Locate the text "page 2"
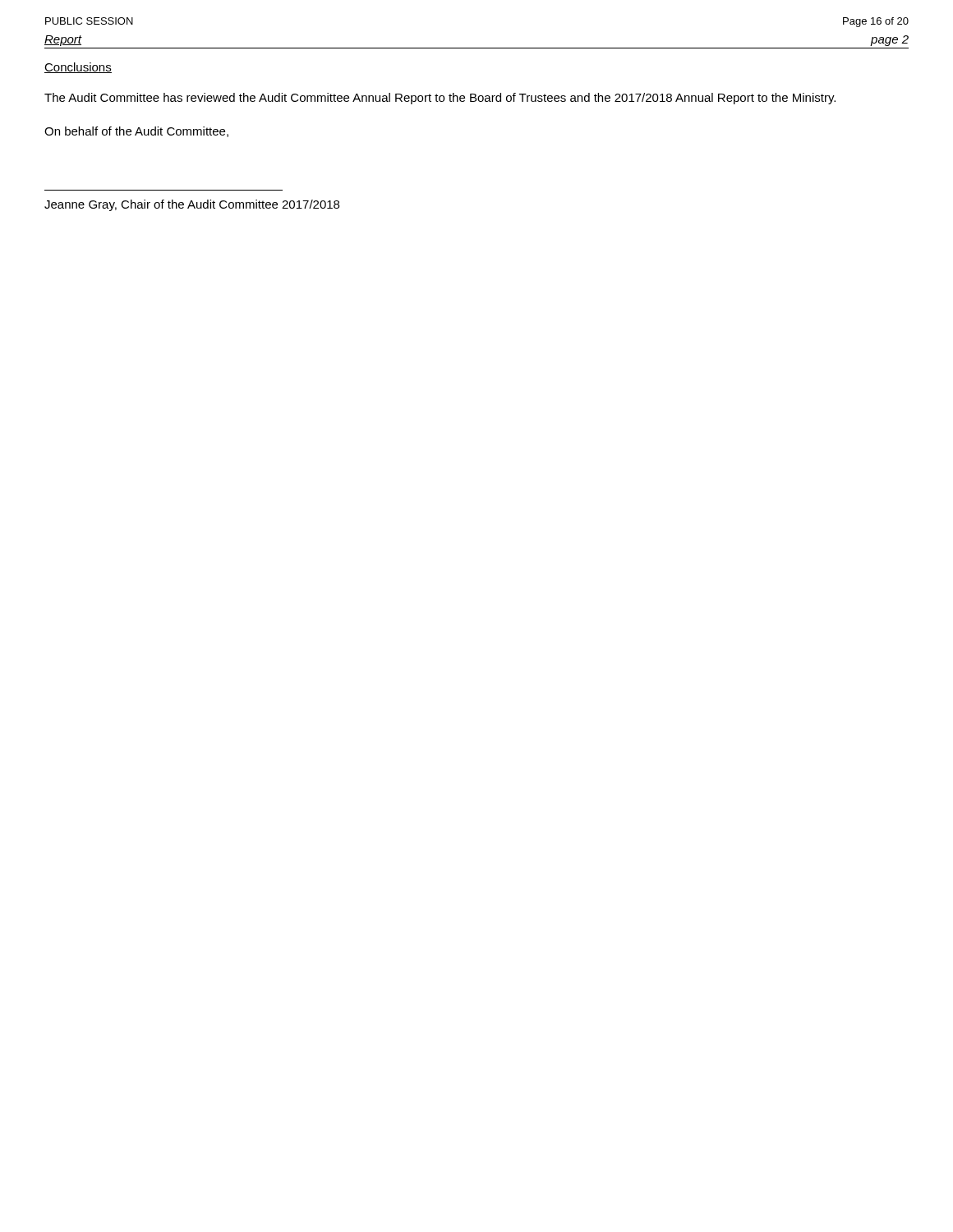 pos(890,39)
